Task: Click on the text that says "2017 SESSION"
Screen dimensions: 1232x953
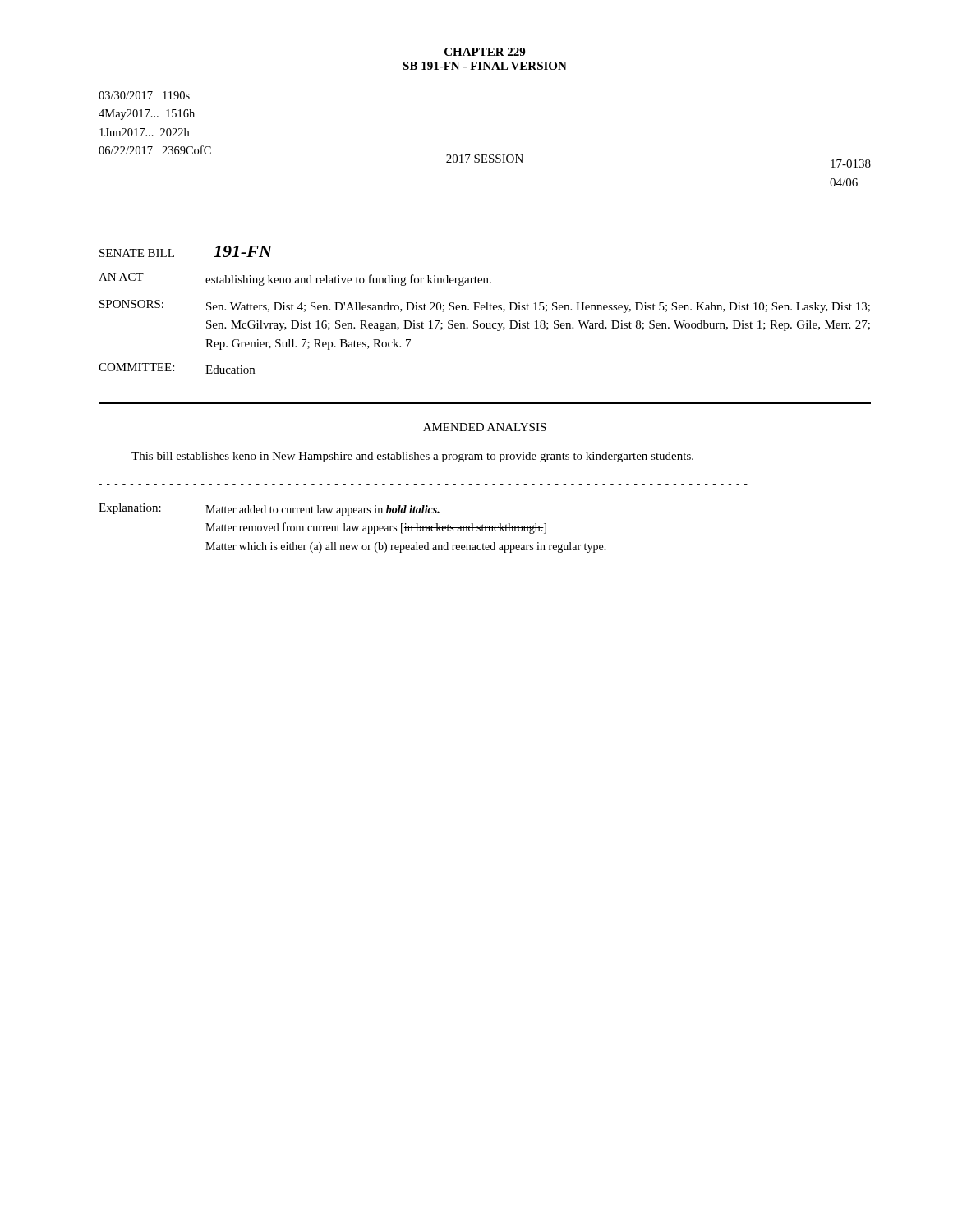Action: coord(485,158)
